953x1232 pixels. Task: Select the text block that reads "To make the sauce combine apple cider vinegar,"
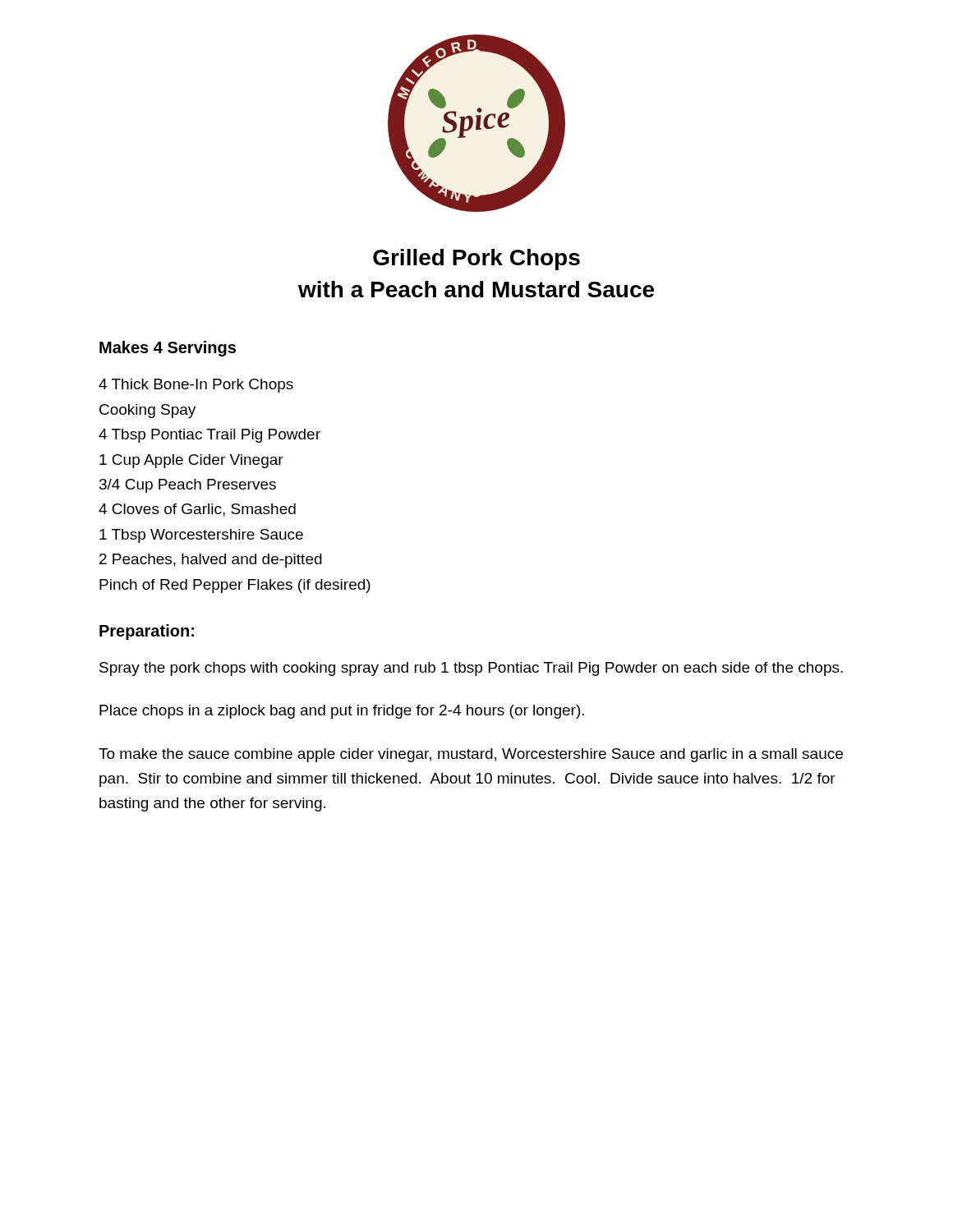point(471,778)
